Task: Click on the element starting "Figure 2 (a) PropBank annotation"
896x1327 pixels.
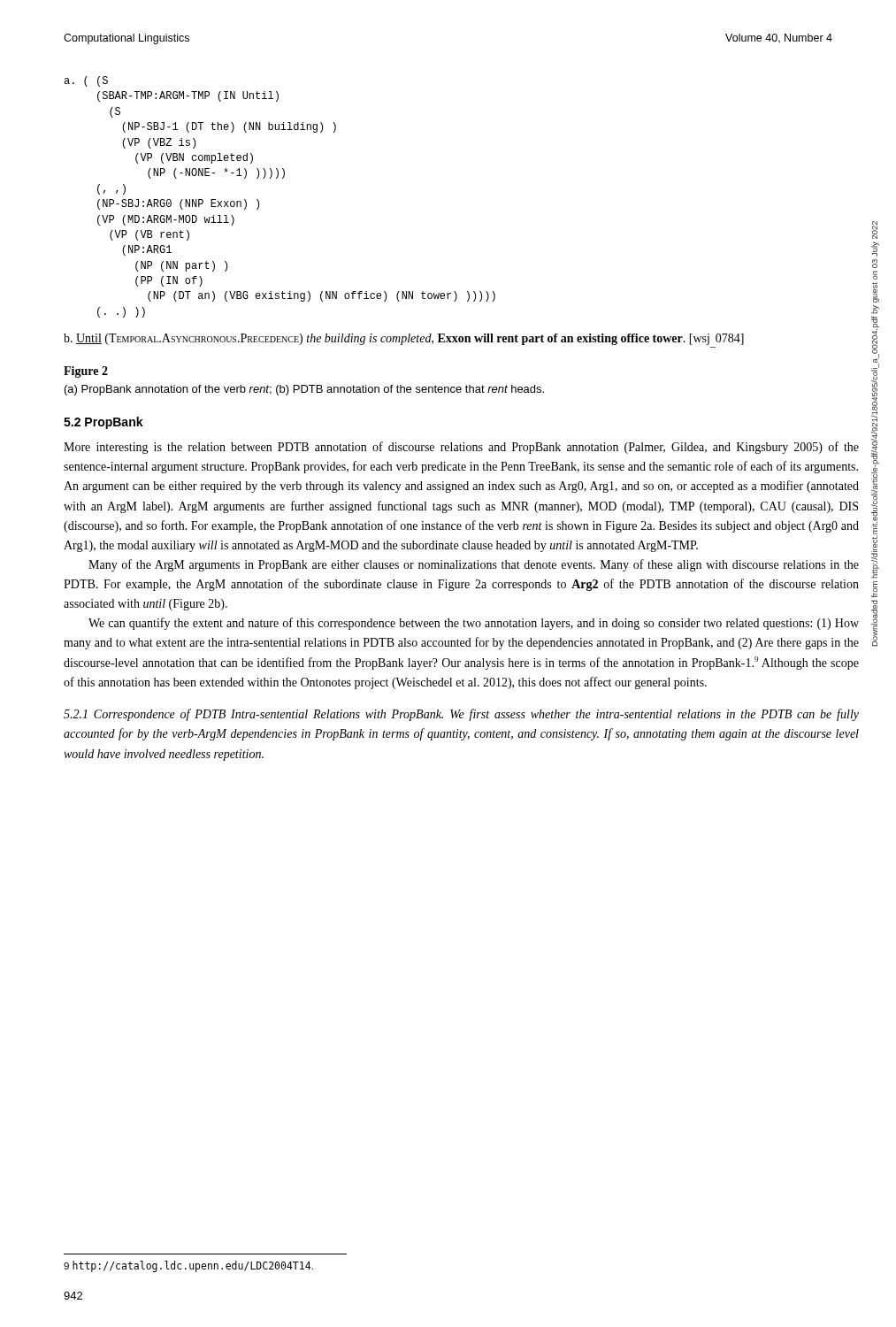Action: [461, 381]
